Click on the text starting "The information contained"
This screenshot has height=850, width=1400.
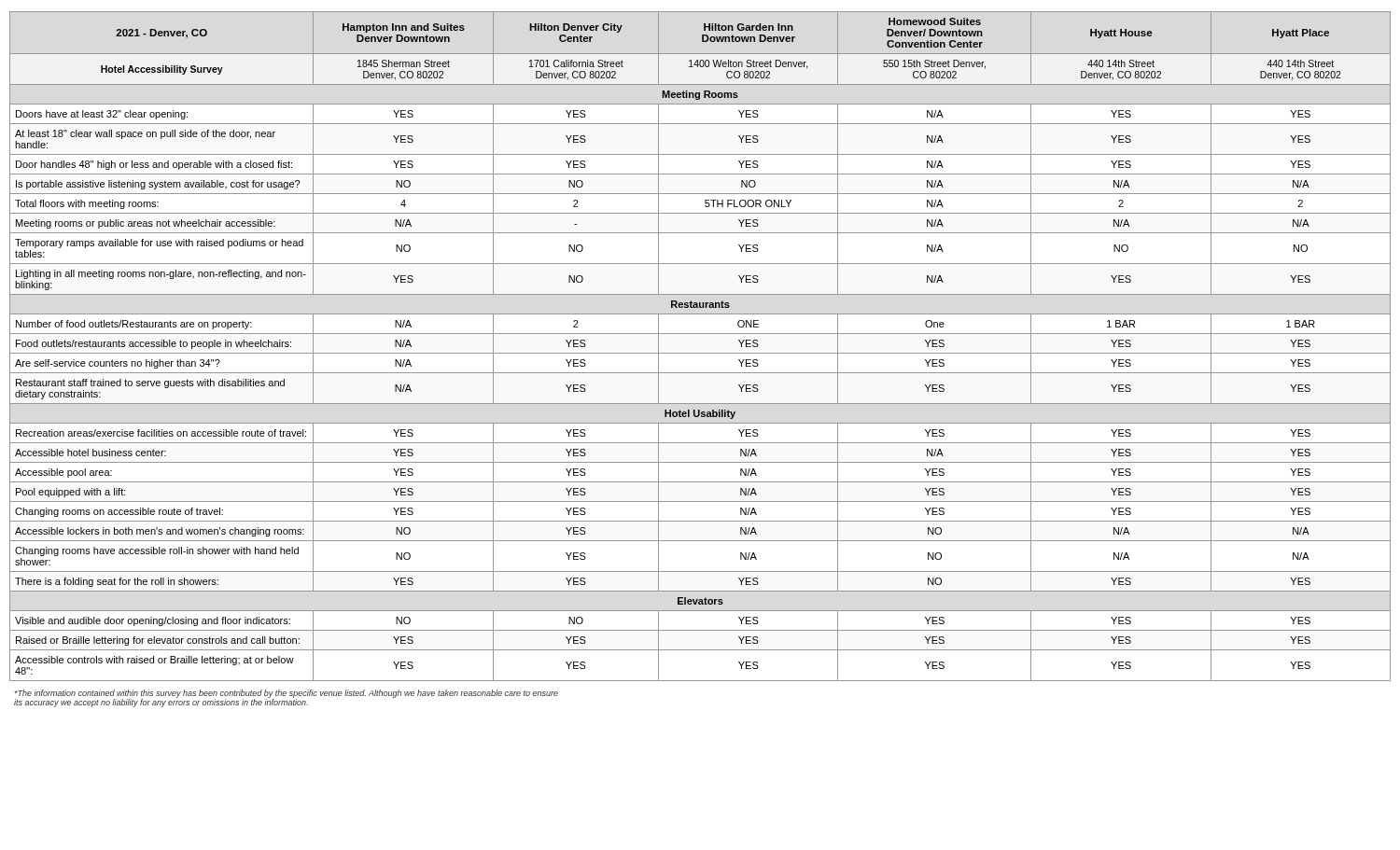tap(286, 698)
